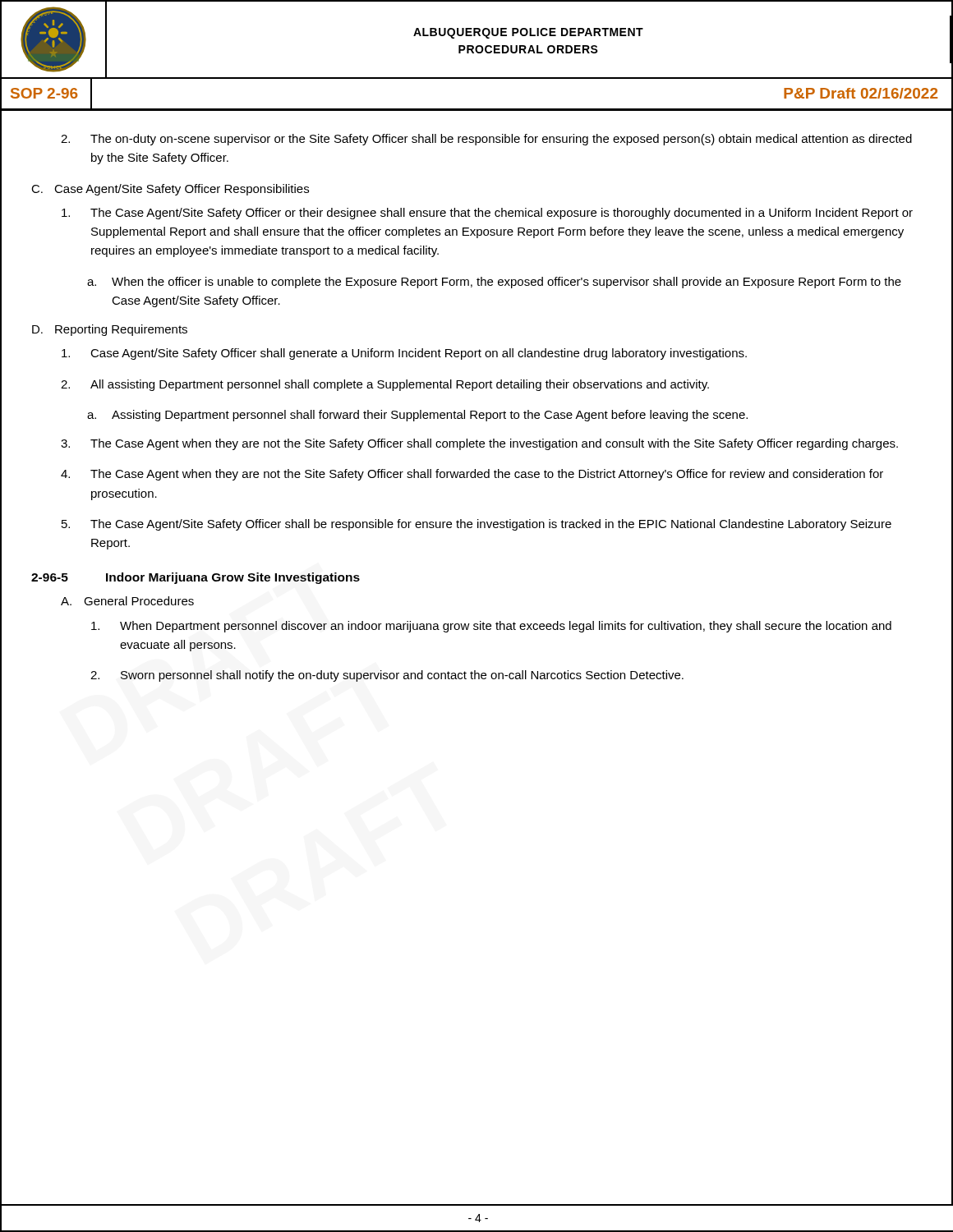Image resolution: width=953 pixels, height=1232 pixels.
Task: Click on the list item that reads "a. Assisting Department personnel"
Action: point(504,414)
